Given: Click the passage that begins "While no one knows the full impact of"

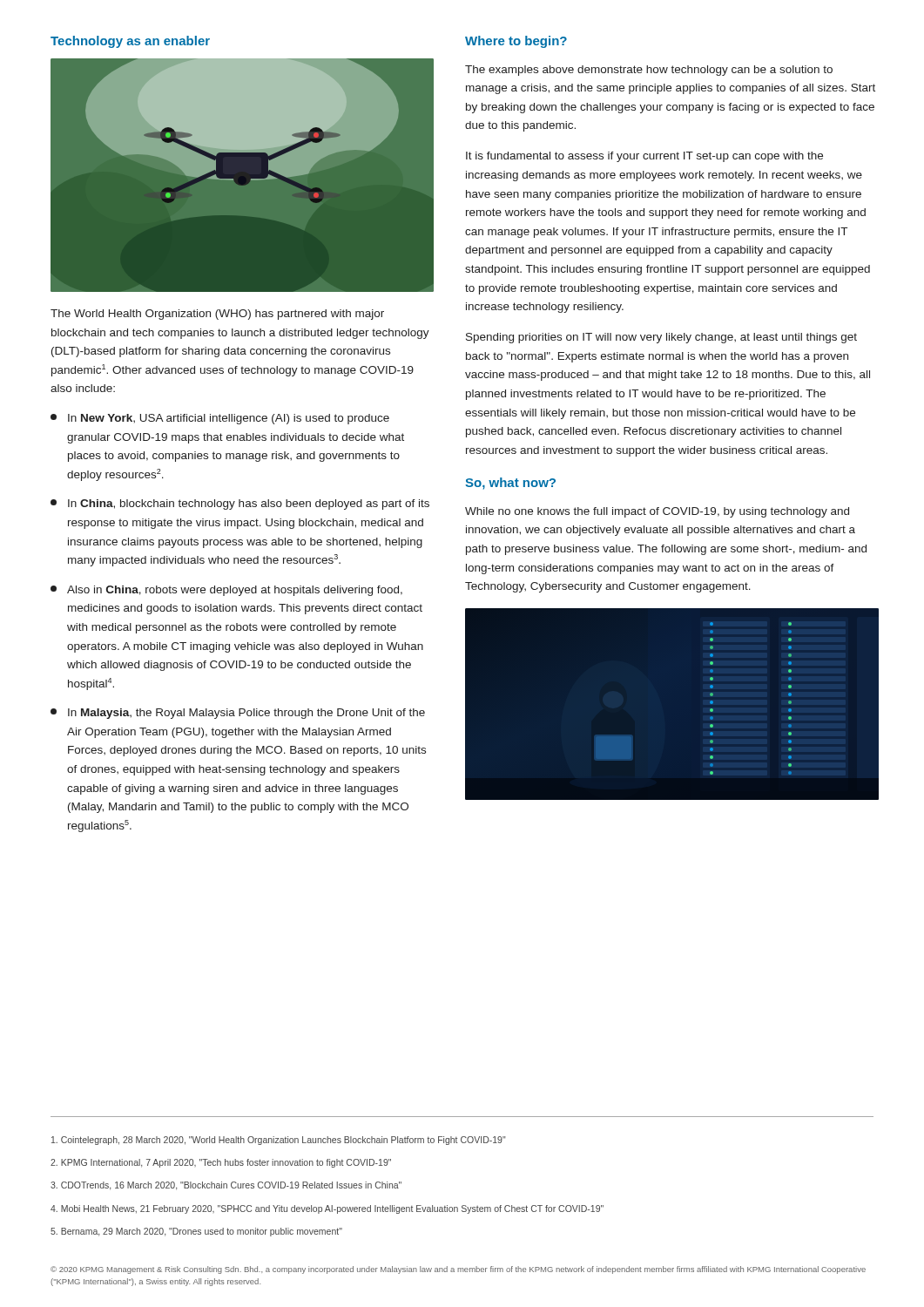Looking at the screenshot, I should pyautogui.click(x=672, y=549).
